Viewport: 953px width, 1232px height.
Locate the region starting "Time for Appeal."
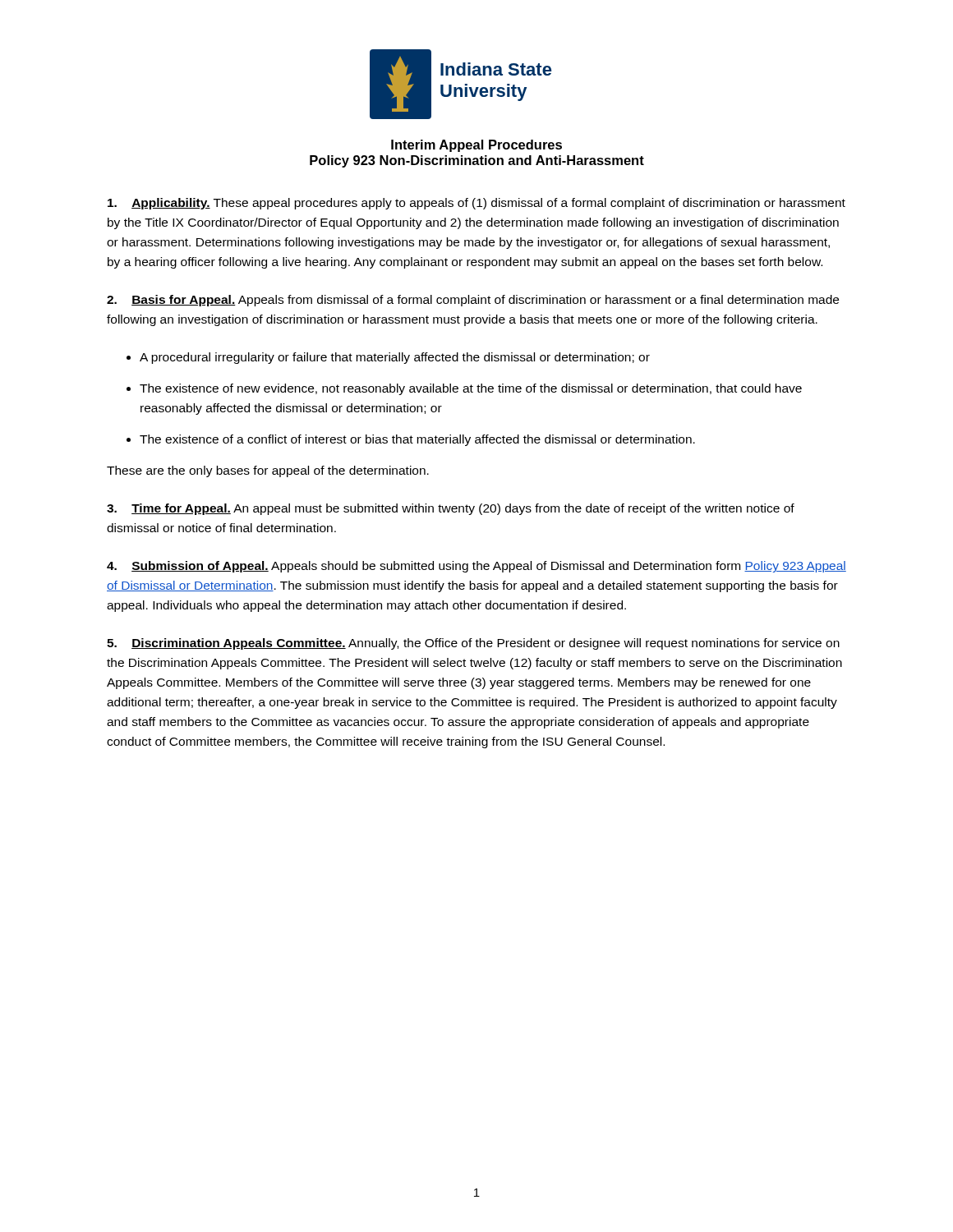pos(476,518)
